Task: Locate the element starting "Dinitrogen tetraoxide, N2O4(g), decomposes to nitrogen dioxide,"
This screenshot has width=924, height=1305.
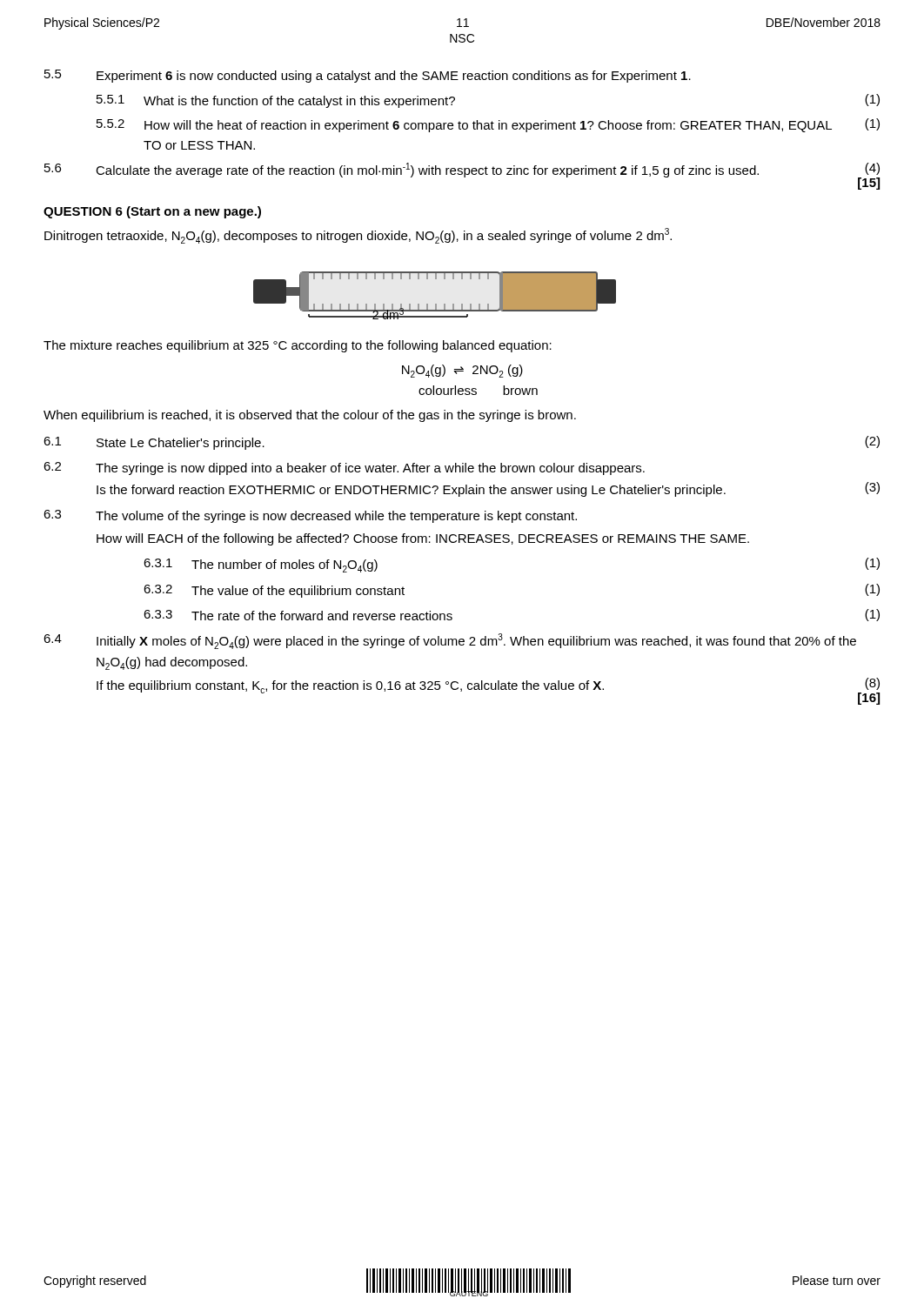Action: 358,236
